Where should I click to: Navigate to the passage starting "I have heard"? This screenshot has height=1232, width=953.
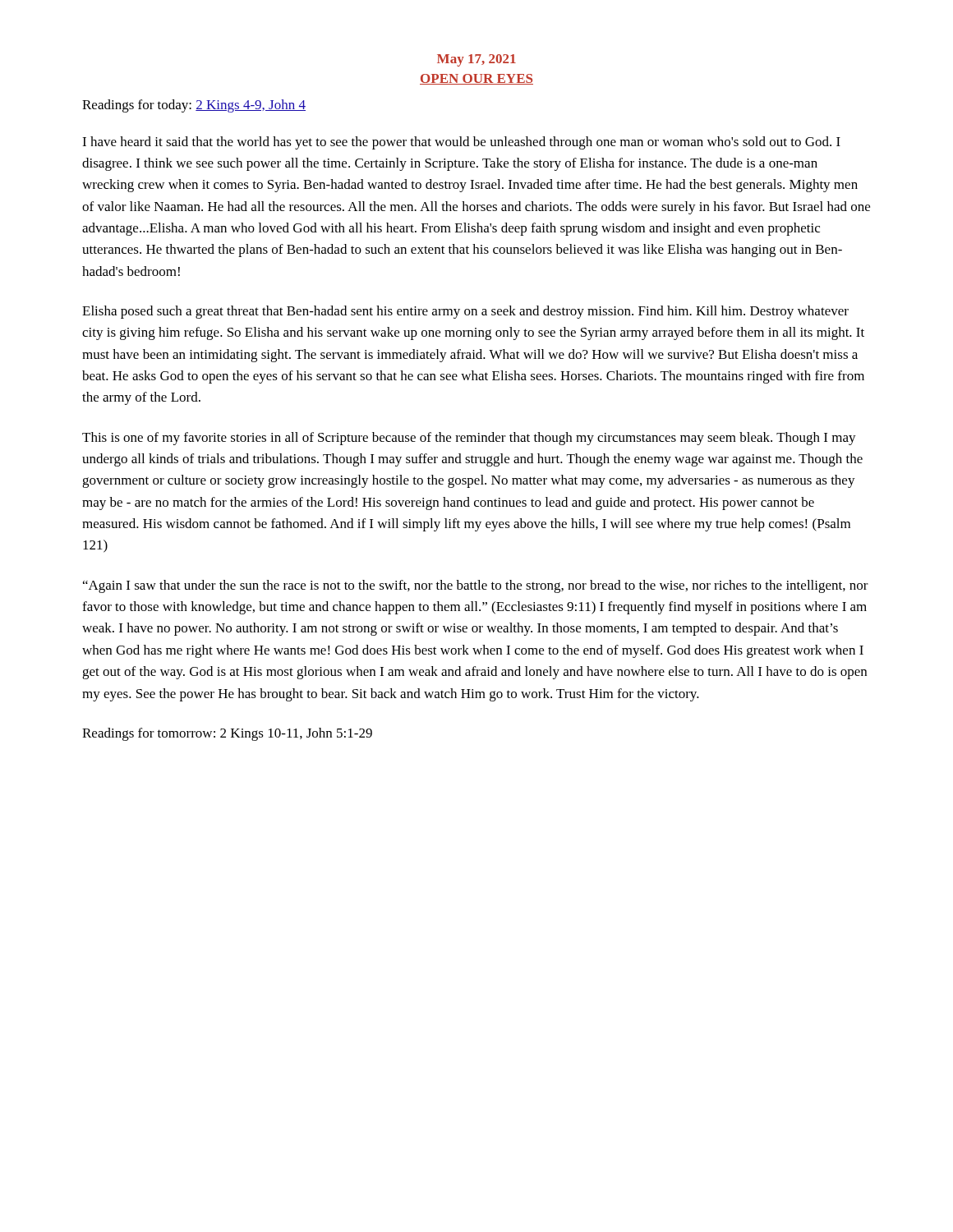(476, 206)
